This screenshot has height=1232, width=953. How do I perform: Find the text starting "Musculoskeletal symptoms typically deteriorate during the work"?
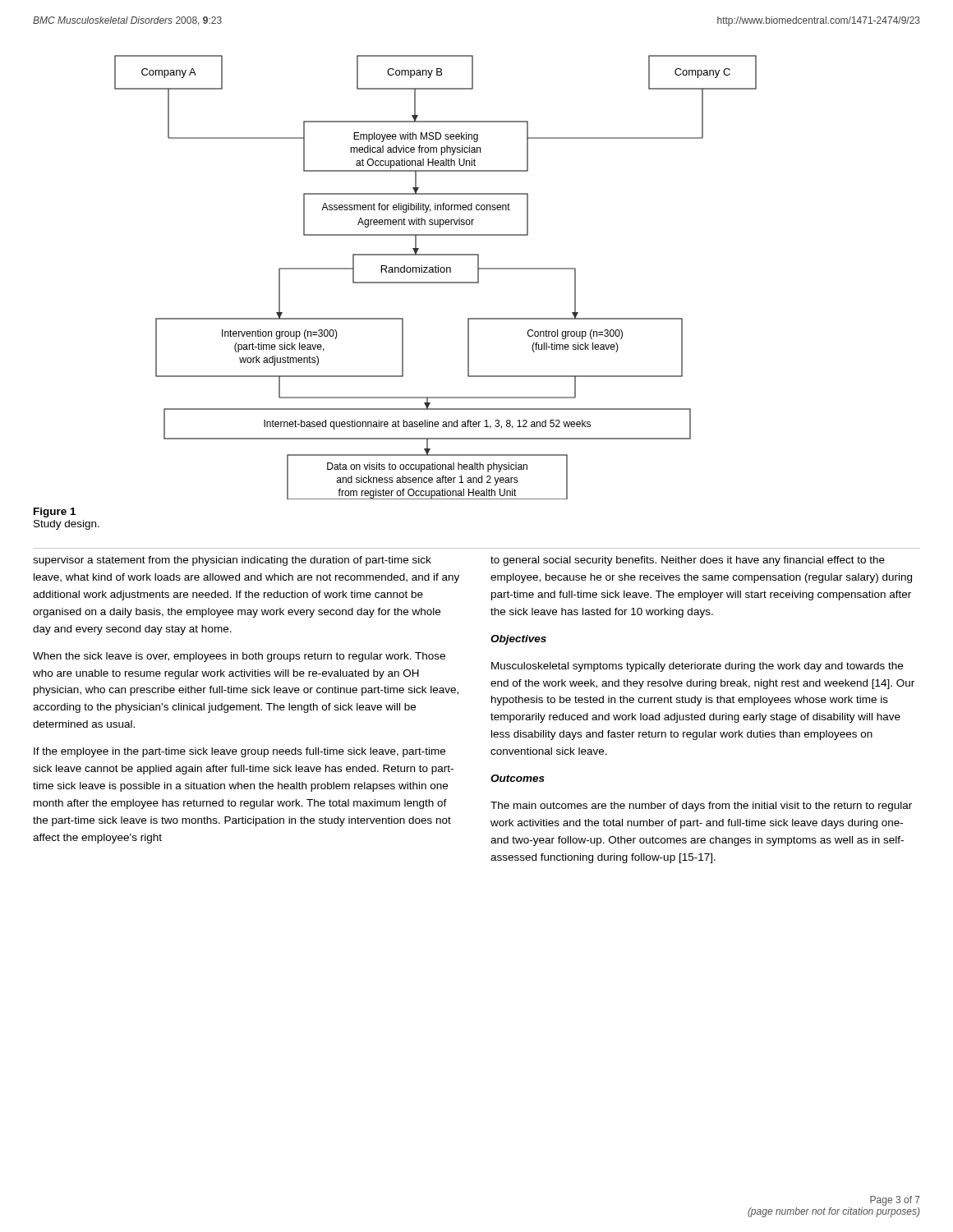click(x=703, y=708)
